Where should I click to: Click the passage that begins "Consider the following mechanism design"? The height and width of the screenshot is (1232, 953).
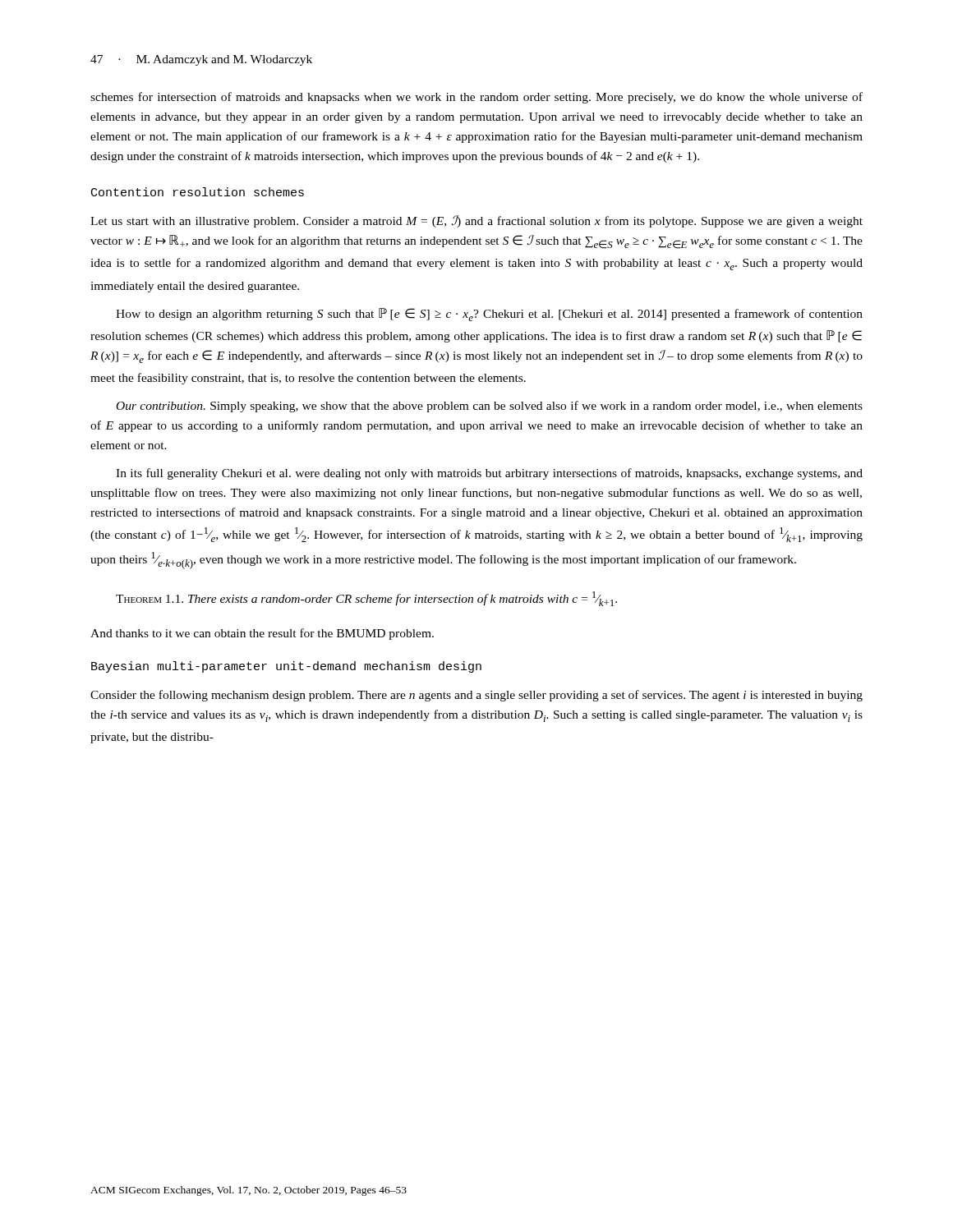[x=476, y=716]
